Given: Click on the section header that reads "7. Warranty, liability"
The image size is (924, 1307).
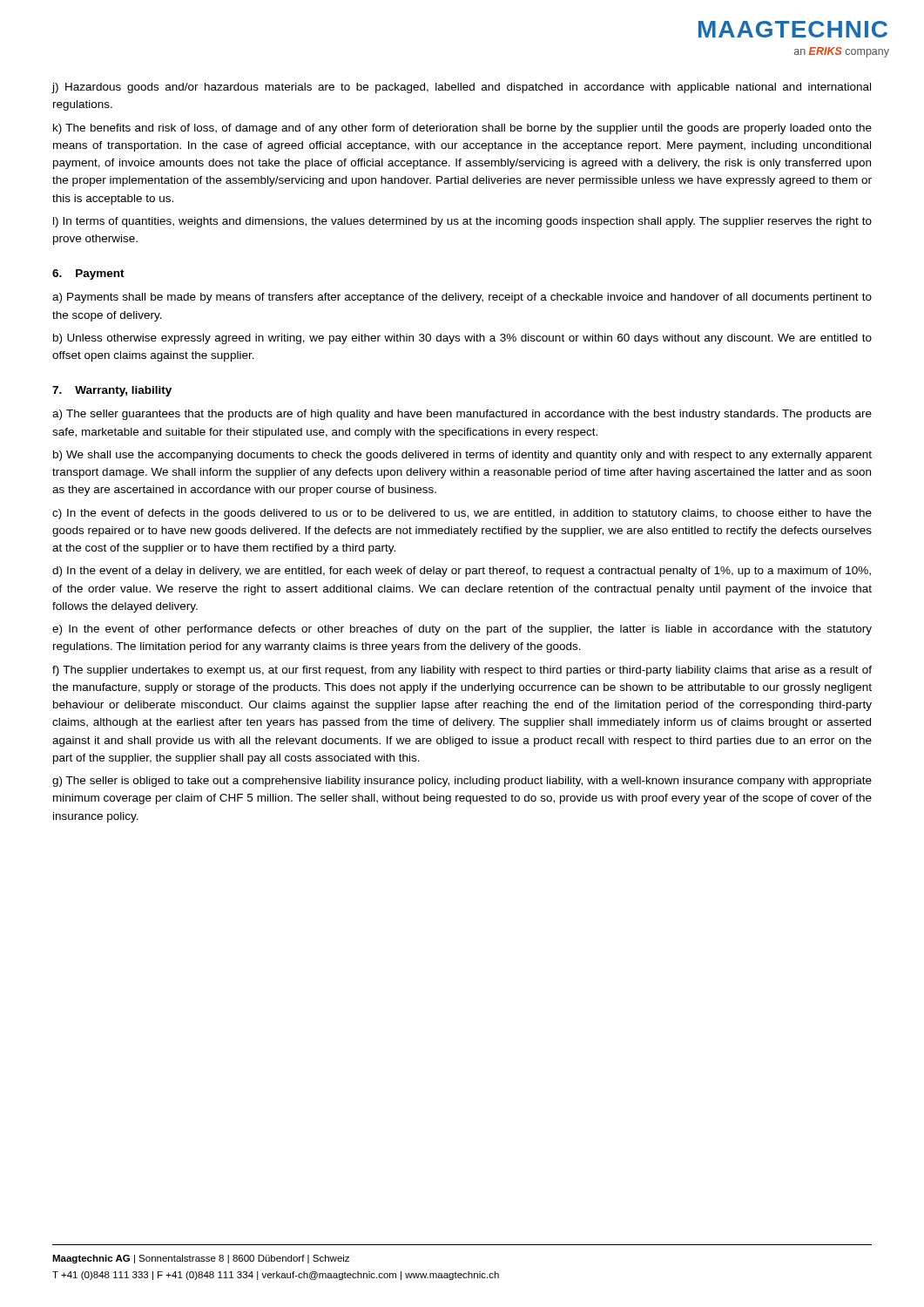Looking at the screenshot, I should (x=112, y=390).
